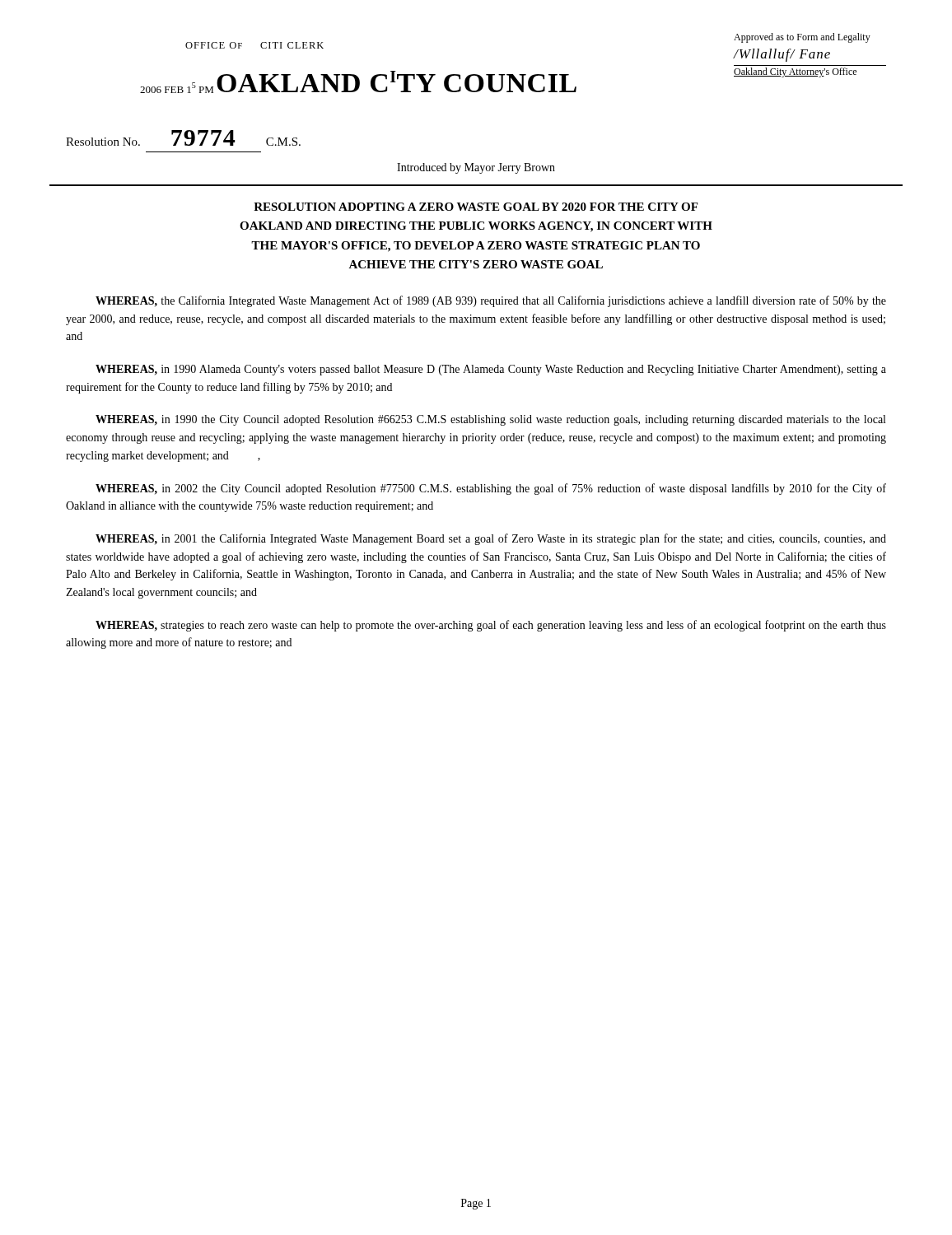Navigate to the passage starting "WHEREAS, strategies to reach zero waste can help"

point(476,634)
